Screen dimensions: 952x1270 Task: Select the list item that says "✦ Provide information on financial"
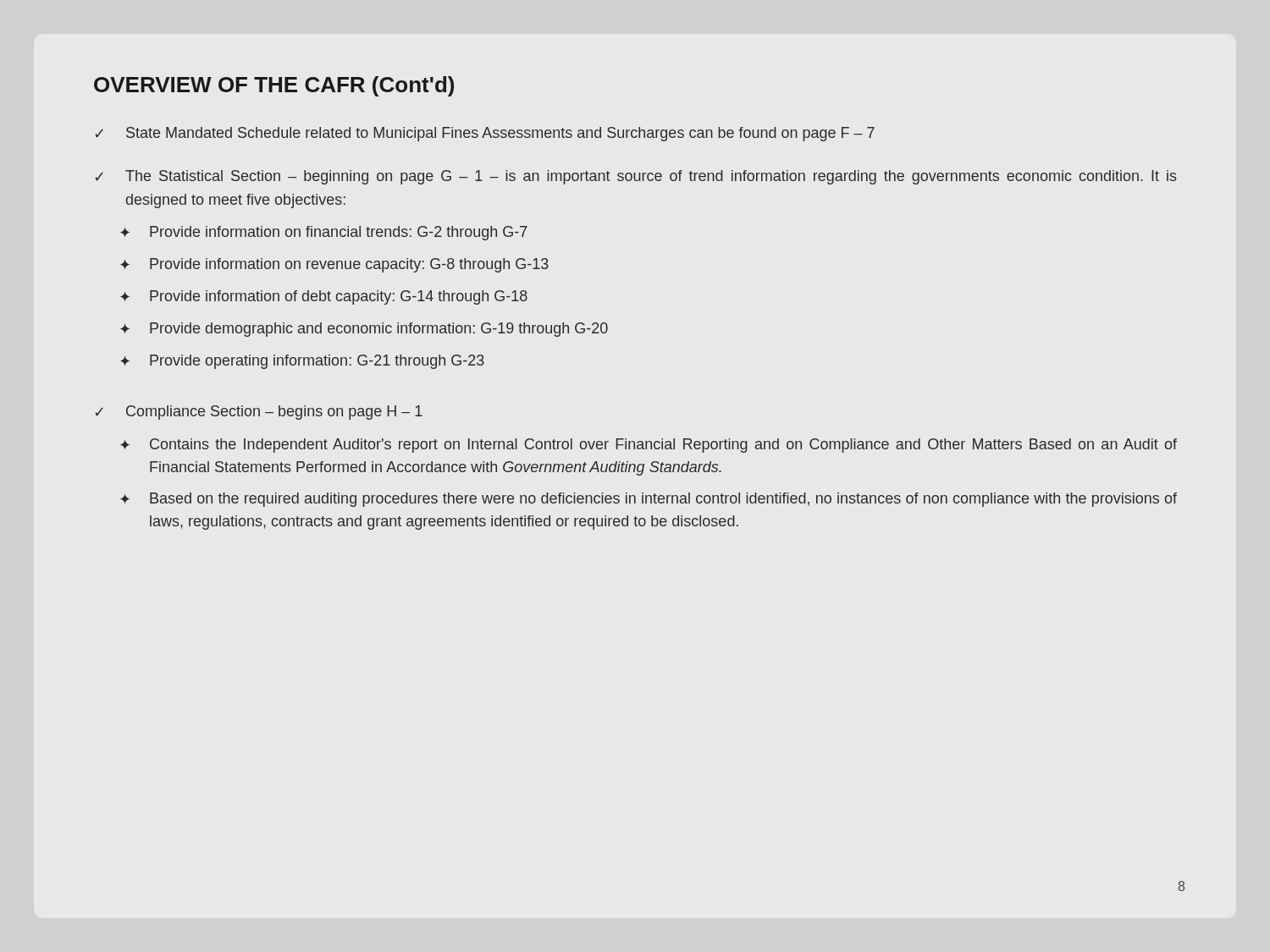pos(363,232)
